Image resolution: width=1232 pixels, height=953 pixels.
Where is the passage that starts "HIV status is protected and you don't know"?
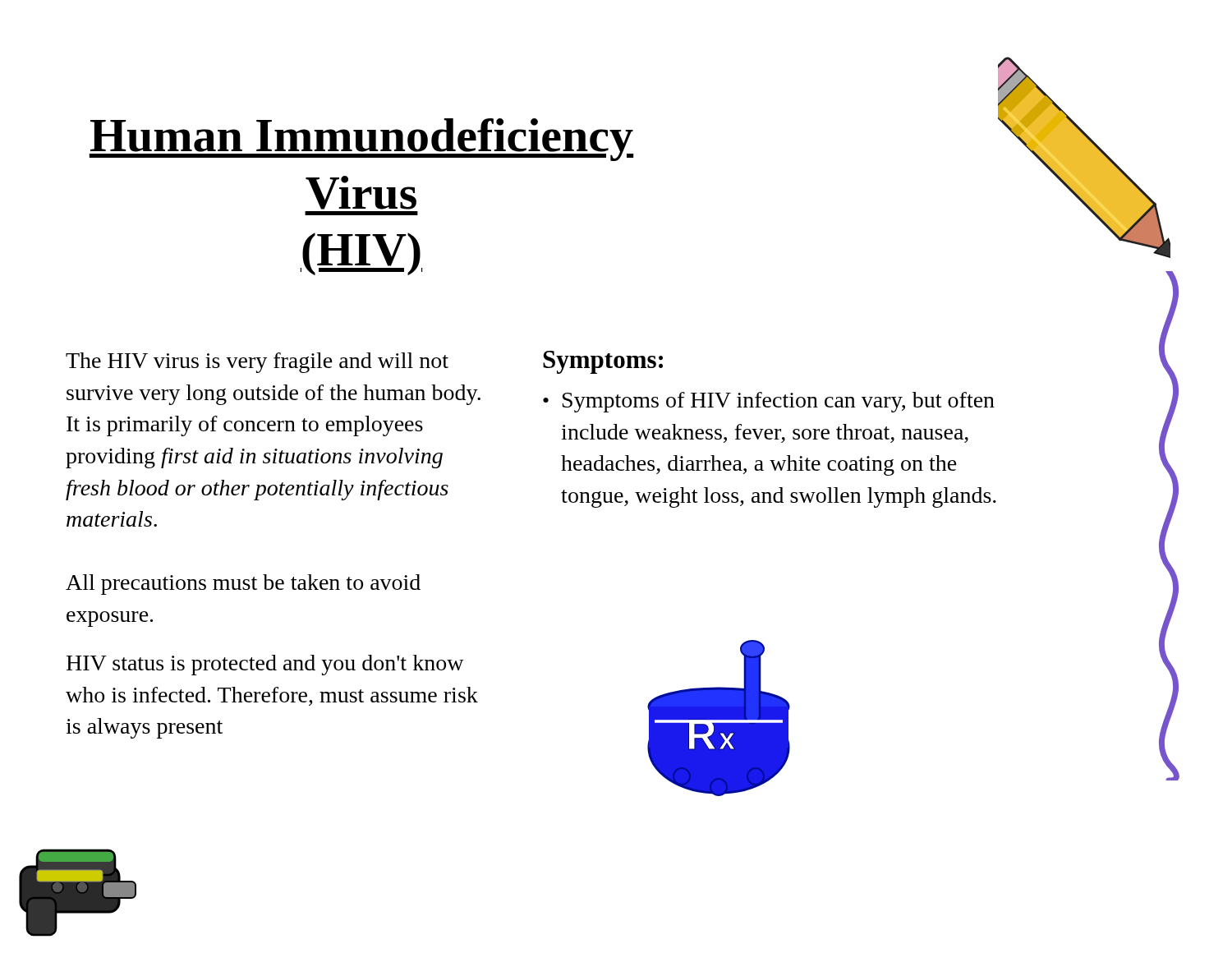point(272,694)
